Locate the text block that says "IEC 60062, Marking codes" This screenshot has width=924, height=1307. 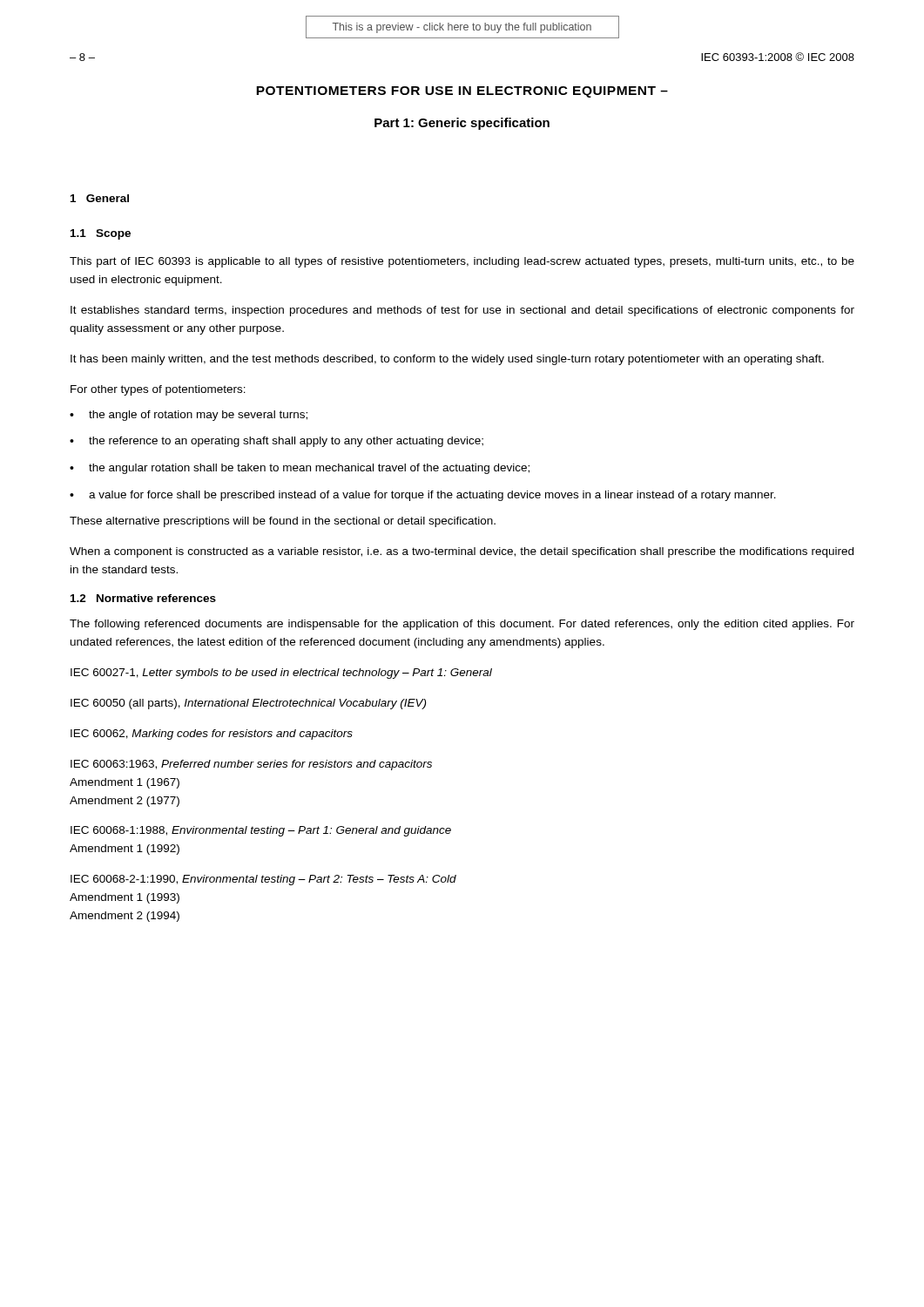tap(211, 733)
